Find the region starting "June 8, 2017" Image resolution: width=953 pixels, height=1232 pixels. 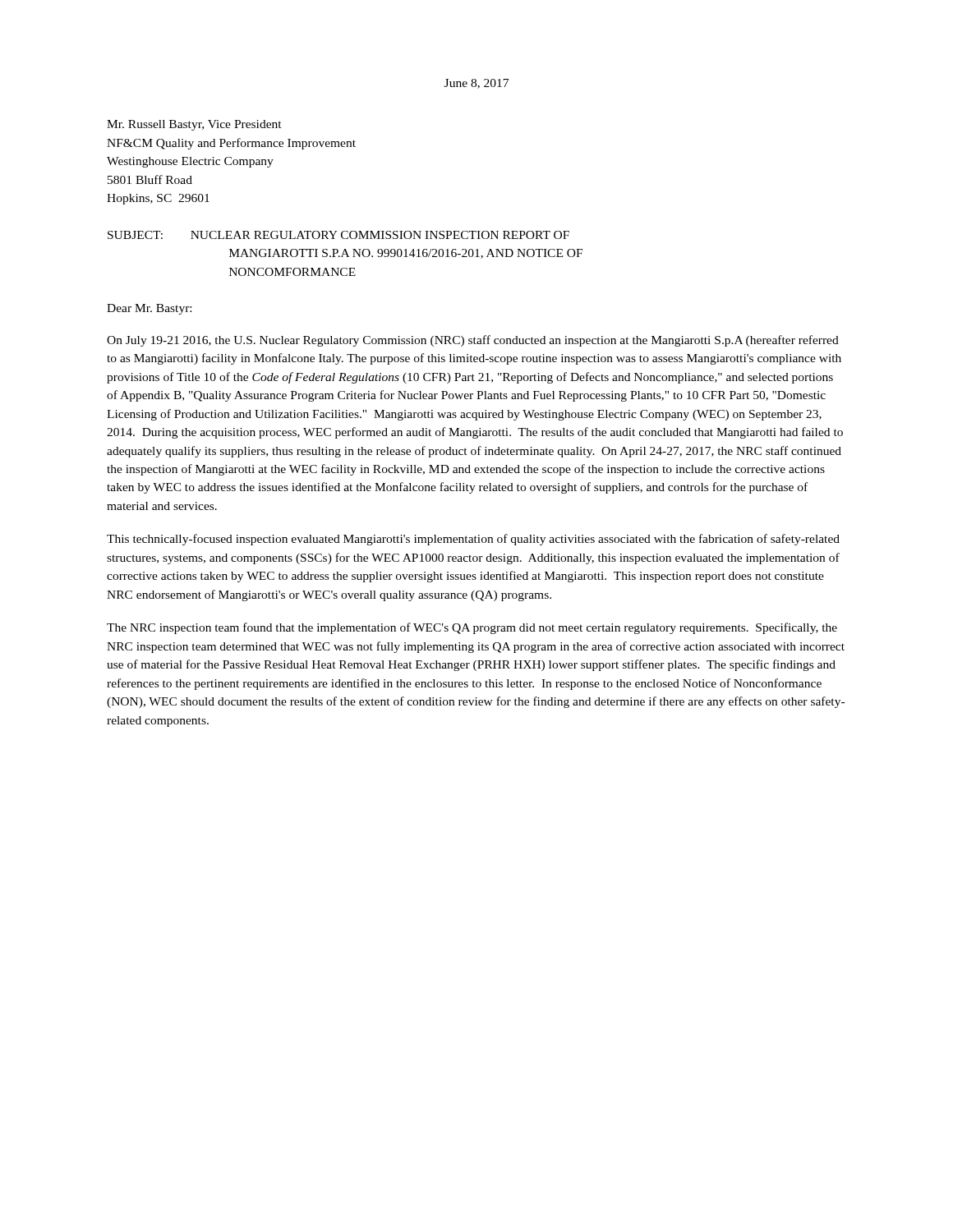click(476, 83)
